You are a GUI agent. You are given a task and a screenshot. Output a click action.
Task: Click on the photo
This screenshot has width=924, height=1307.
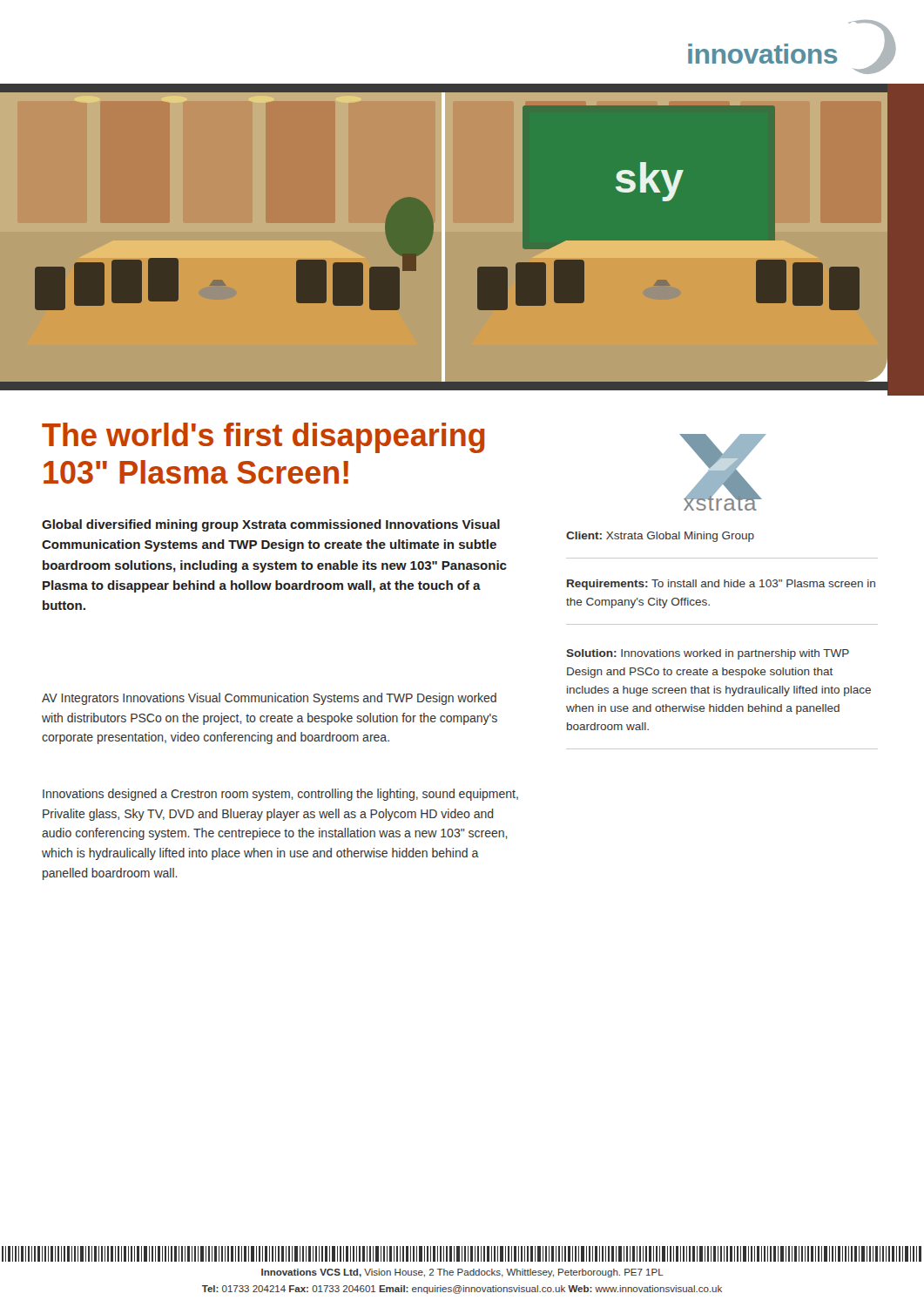coord(444,237)
